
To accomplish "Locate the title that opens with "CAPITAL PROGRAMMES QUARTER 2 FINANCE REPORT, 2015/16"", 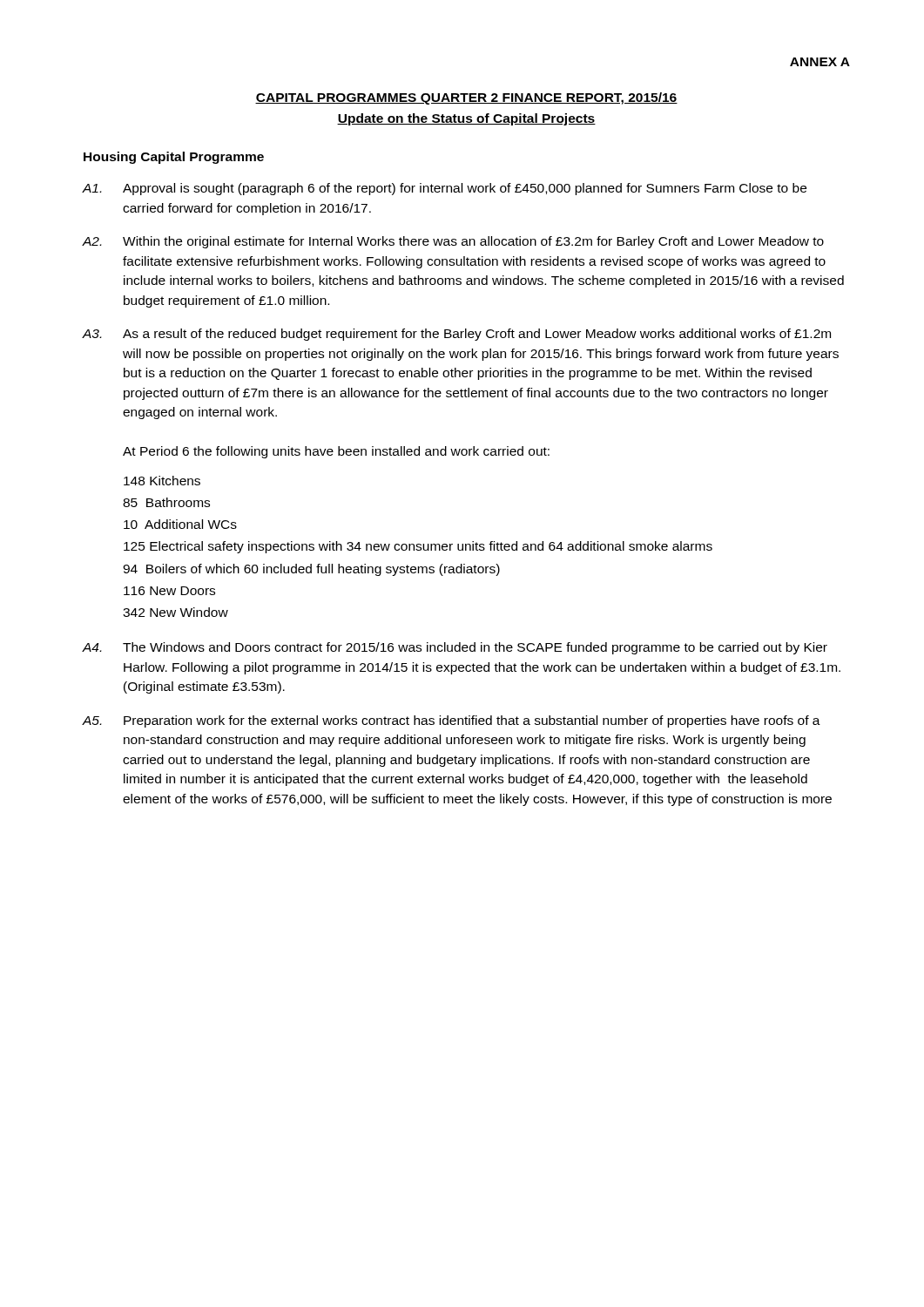I will click(466, 108).
